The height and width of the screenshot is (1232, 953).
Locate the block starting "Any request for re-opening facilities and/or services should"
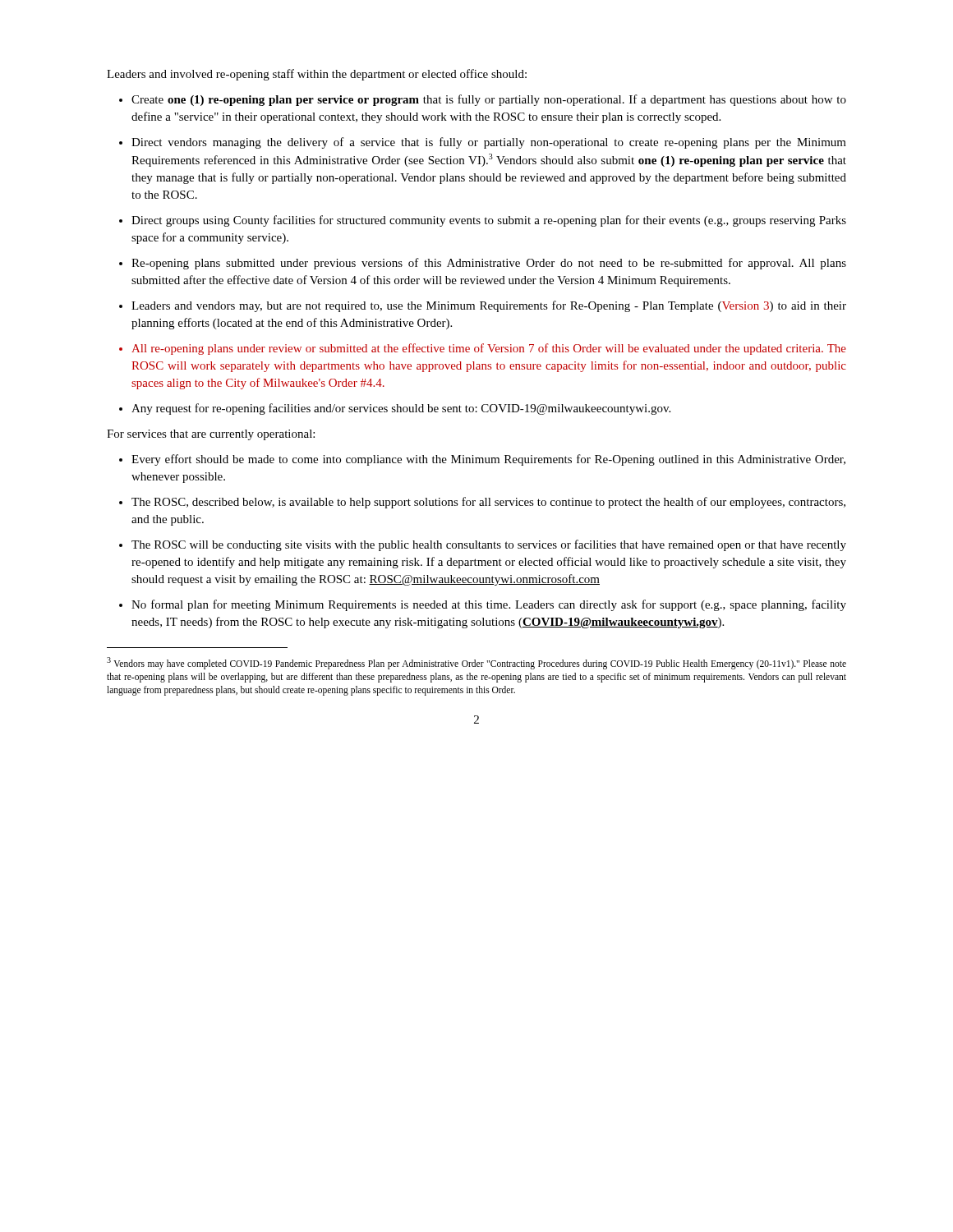(401, 408)
